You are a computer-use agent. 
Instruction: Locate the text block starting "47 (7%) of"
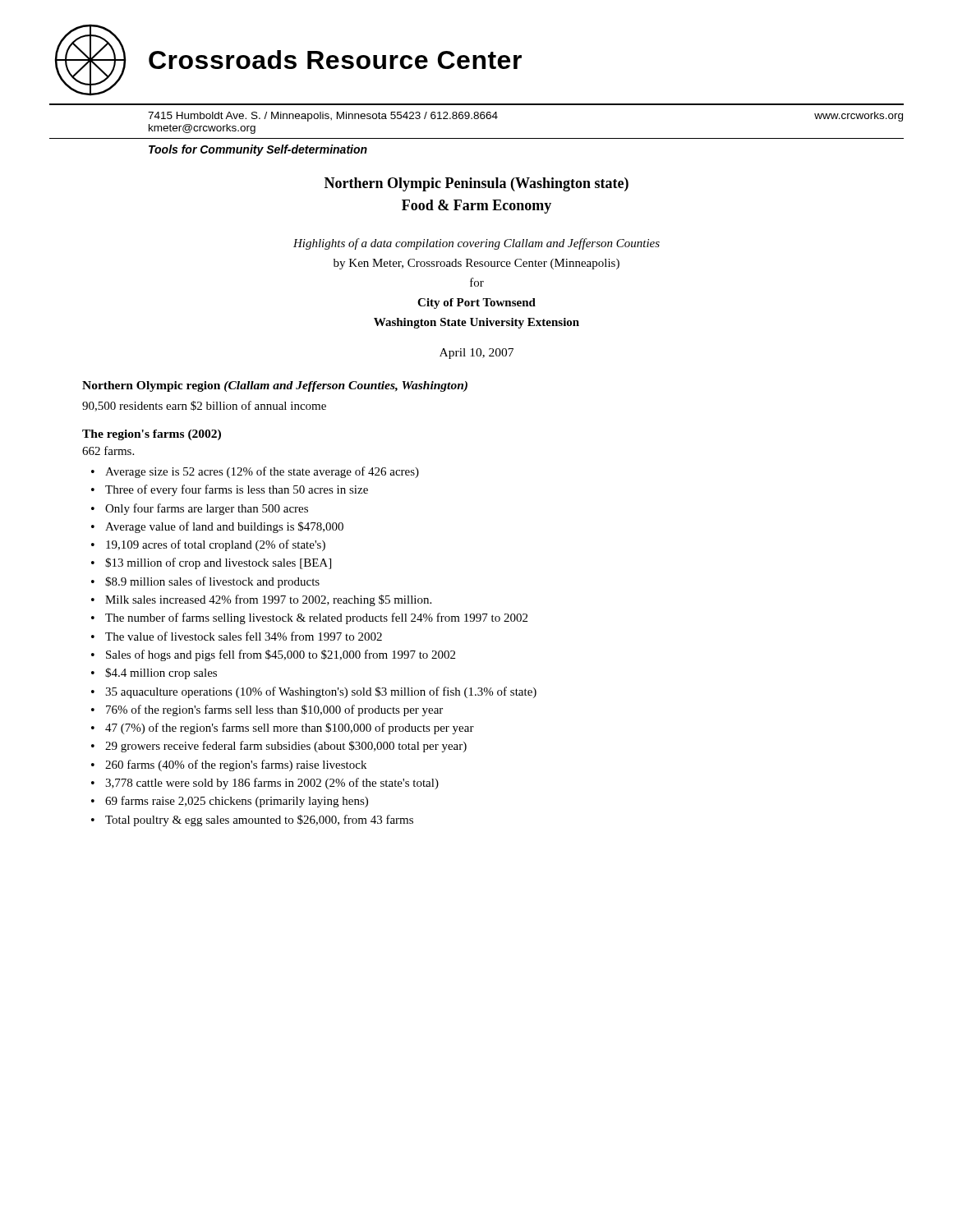click(289, 728)
